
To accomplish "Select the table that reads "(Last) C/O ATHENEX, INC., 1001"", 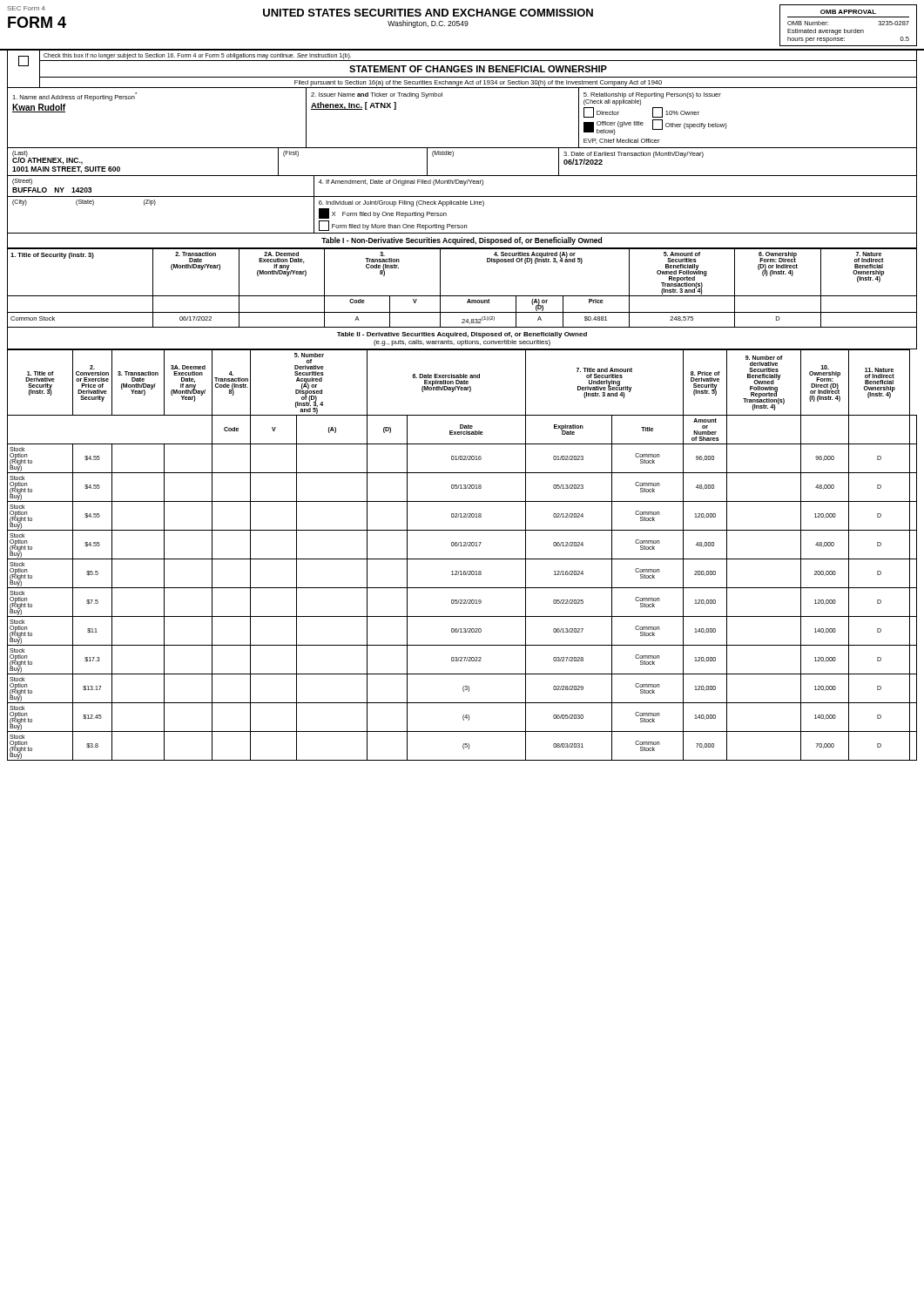I will click(x=462, y=162).
